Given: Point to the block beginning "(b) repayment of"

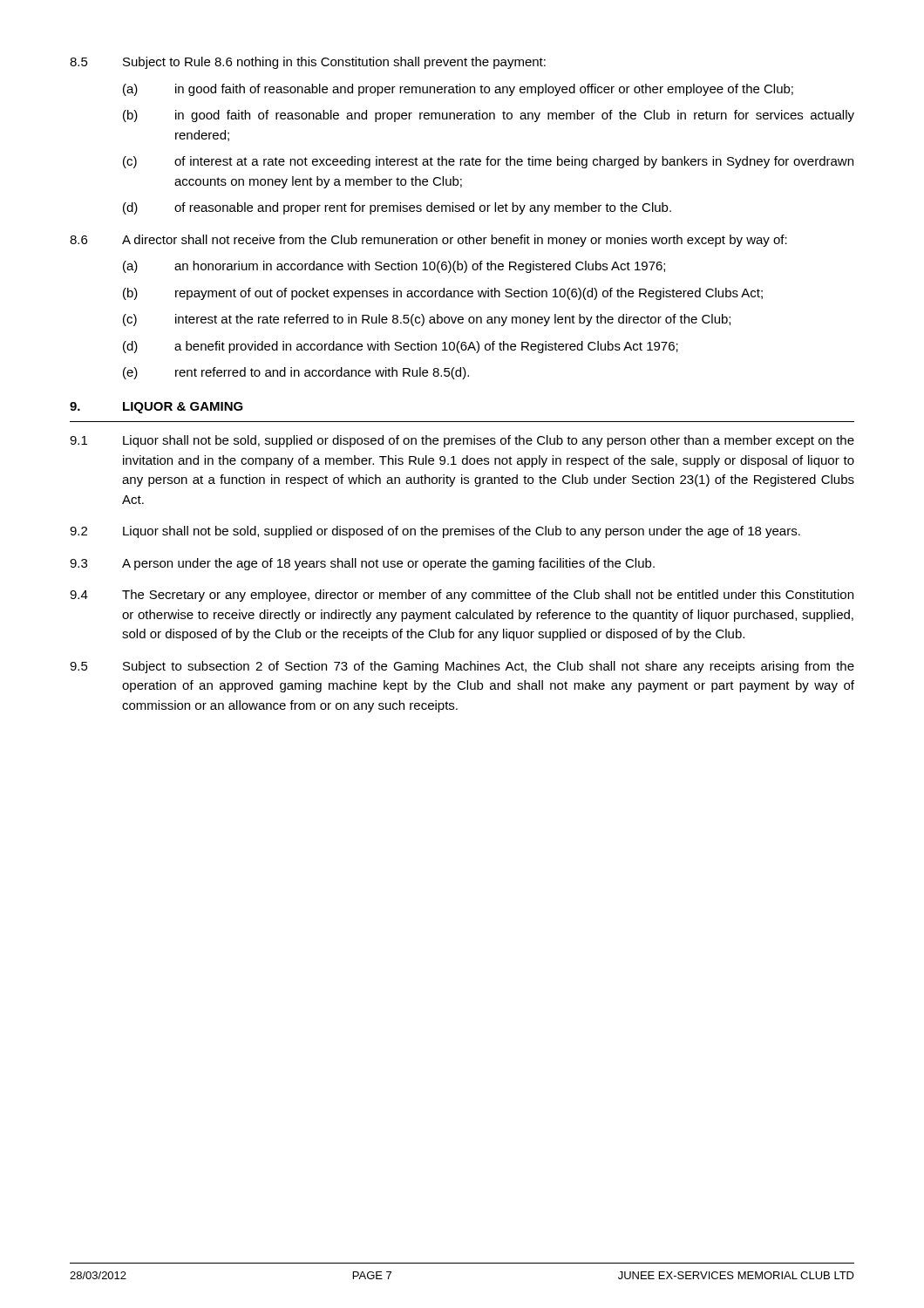Looking at the screenshot, I should tap(488, 293).
